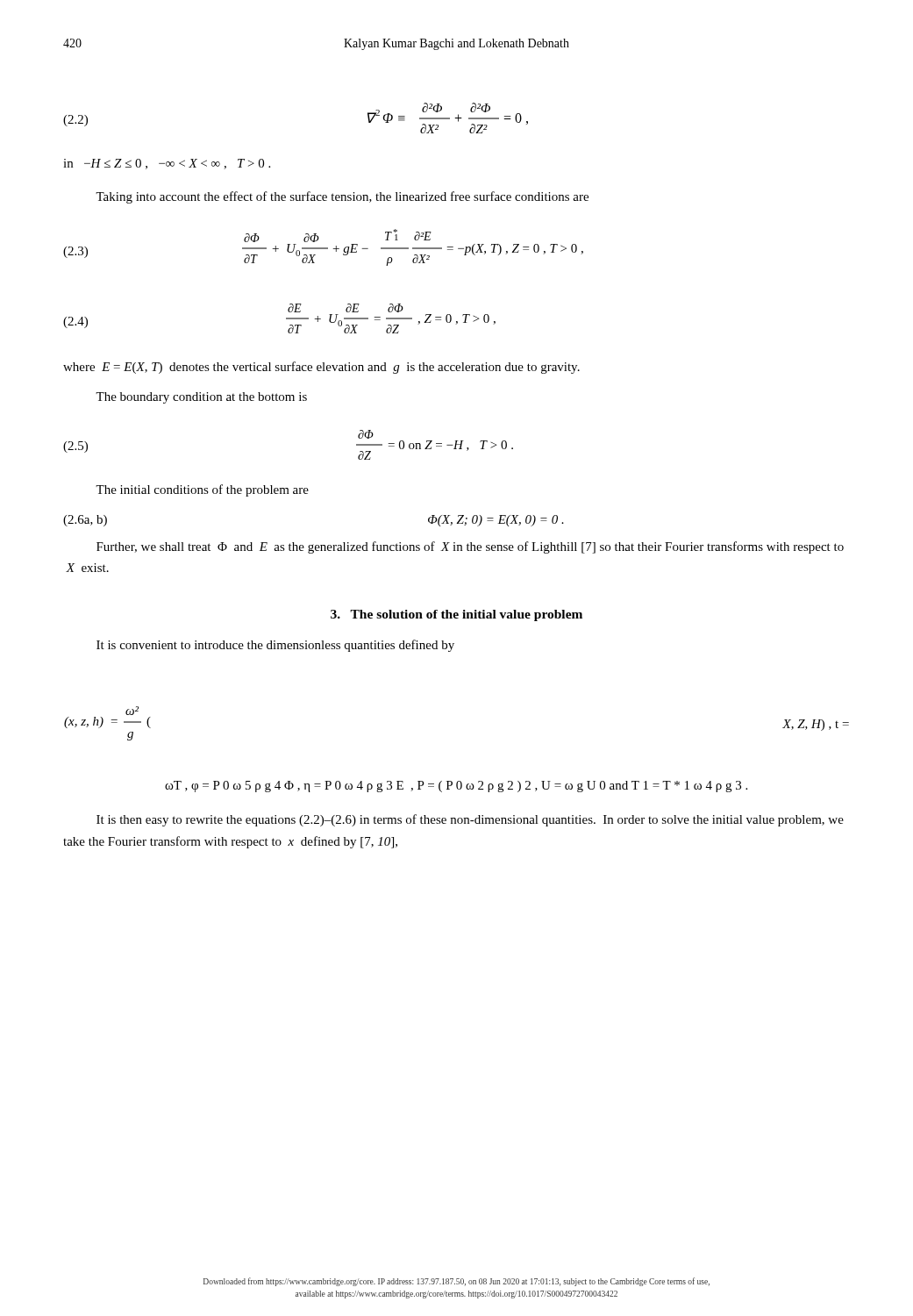
Task: Find the text block that reads "The boundary condition at"
Action: click(202, 397)
